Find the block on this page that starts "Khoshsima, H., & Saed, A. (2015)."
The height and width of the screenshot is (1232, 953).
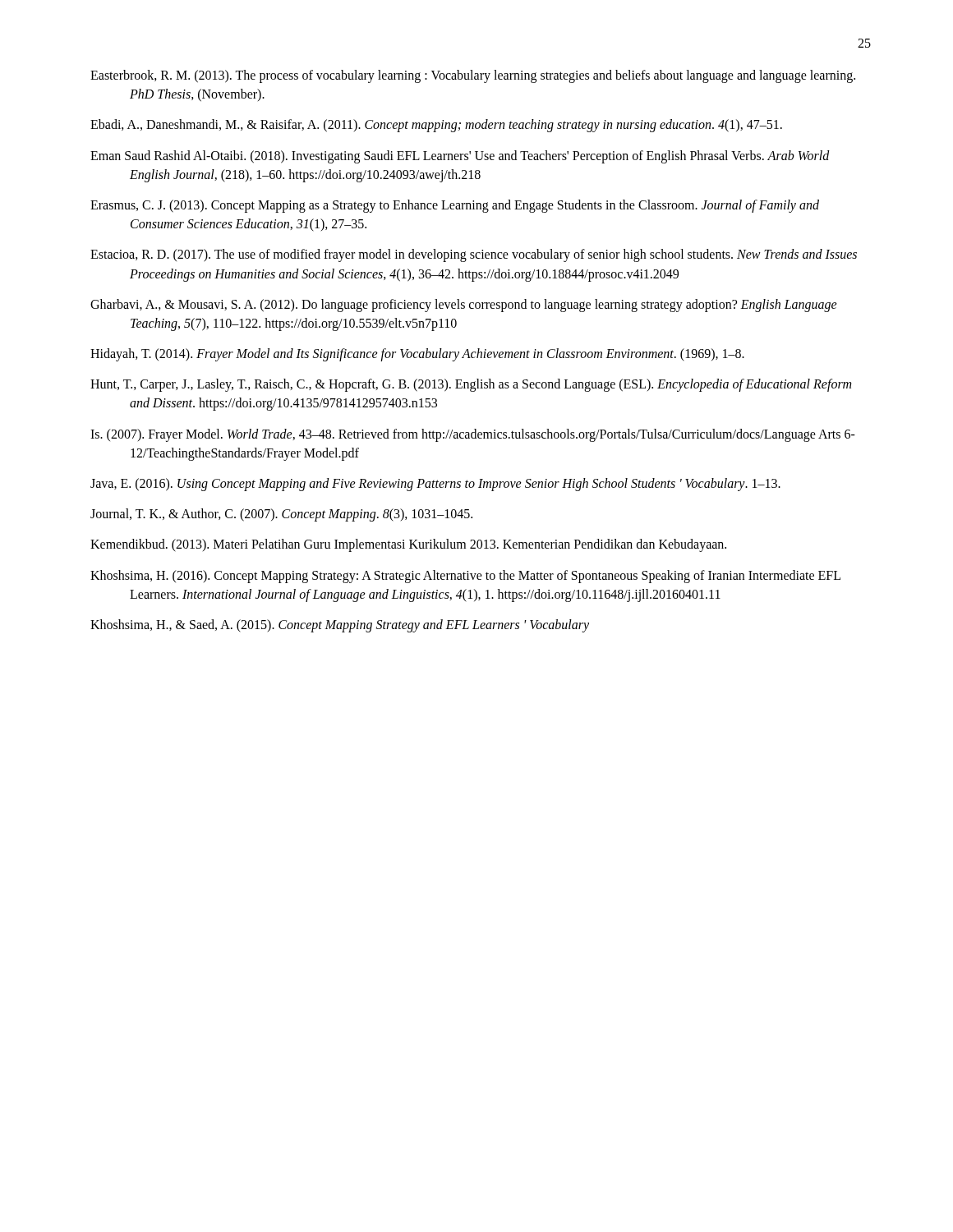tap(340, 625)
